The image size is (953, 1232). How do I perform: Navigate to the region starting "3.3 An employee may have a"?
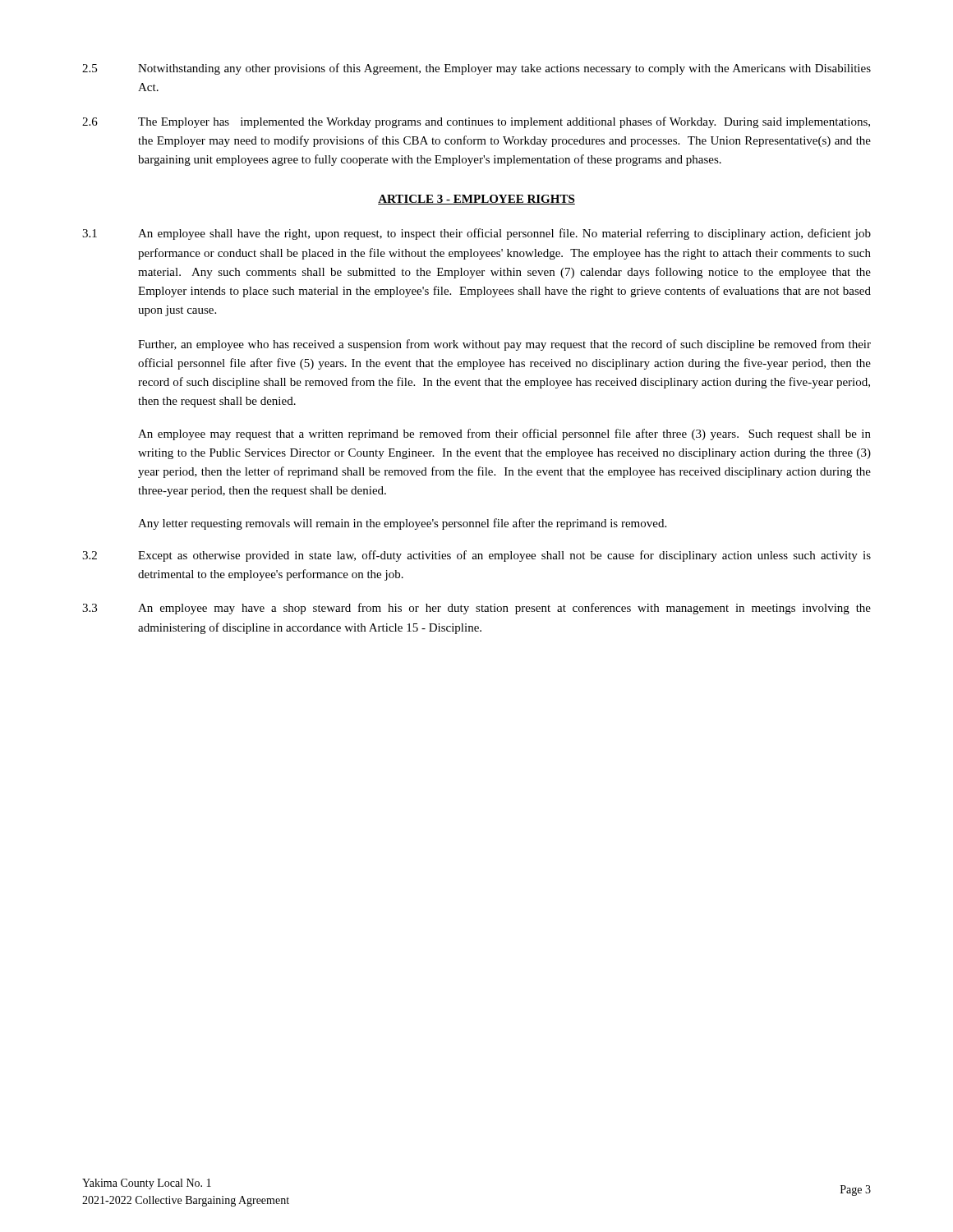476,618
